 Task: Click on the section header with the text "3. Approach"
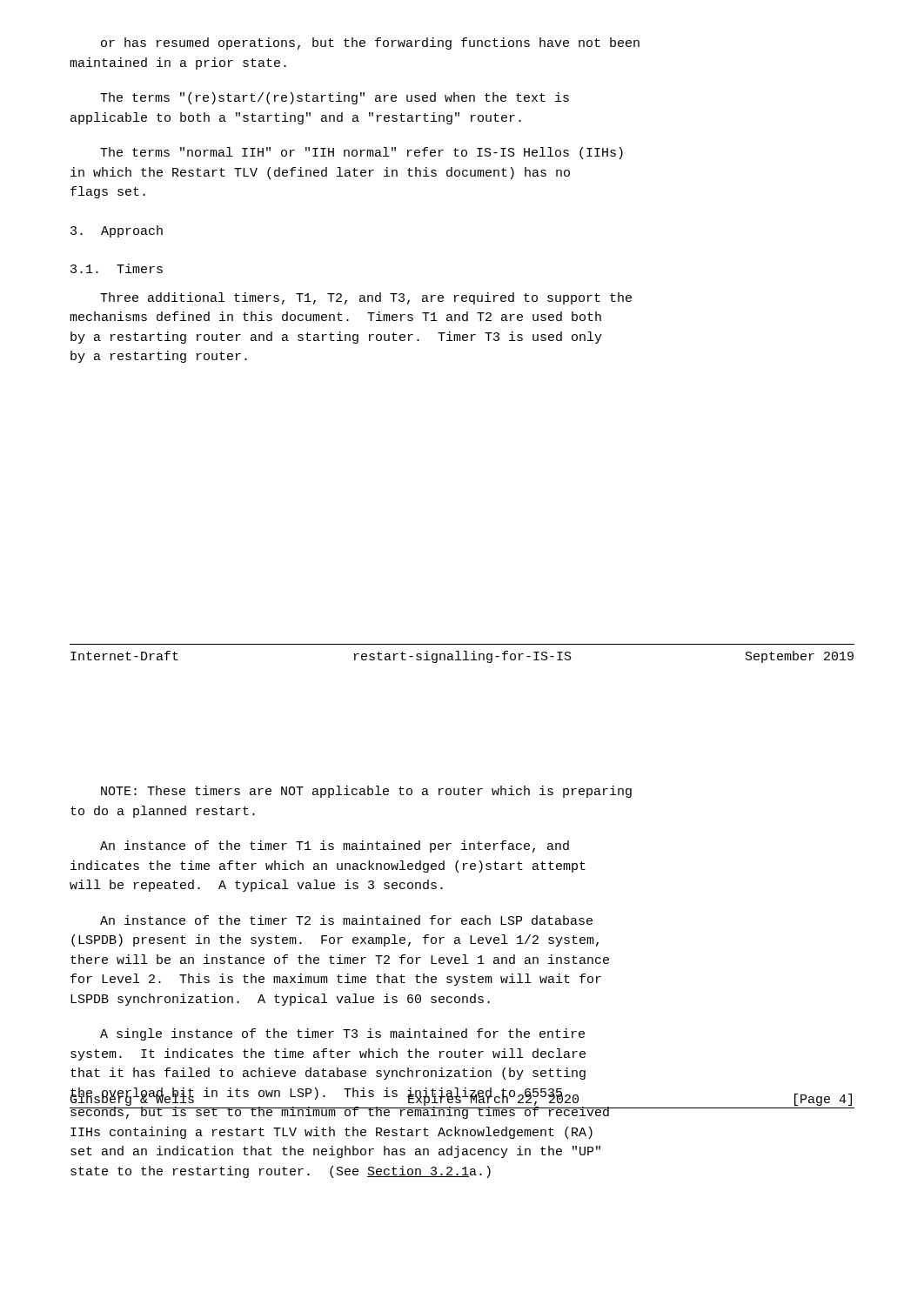pyautogui.click(x=117, y=231)
